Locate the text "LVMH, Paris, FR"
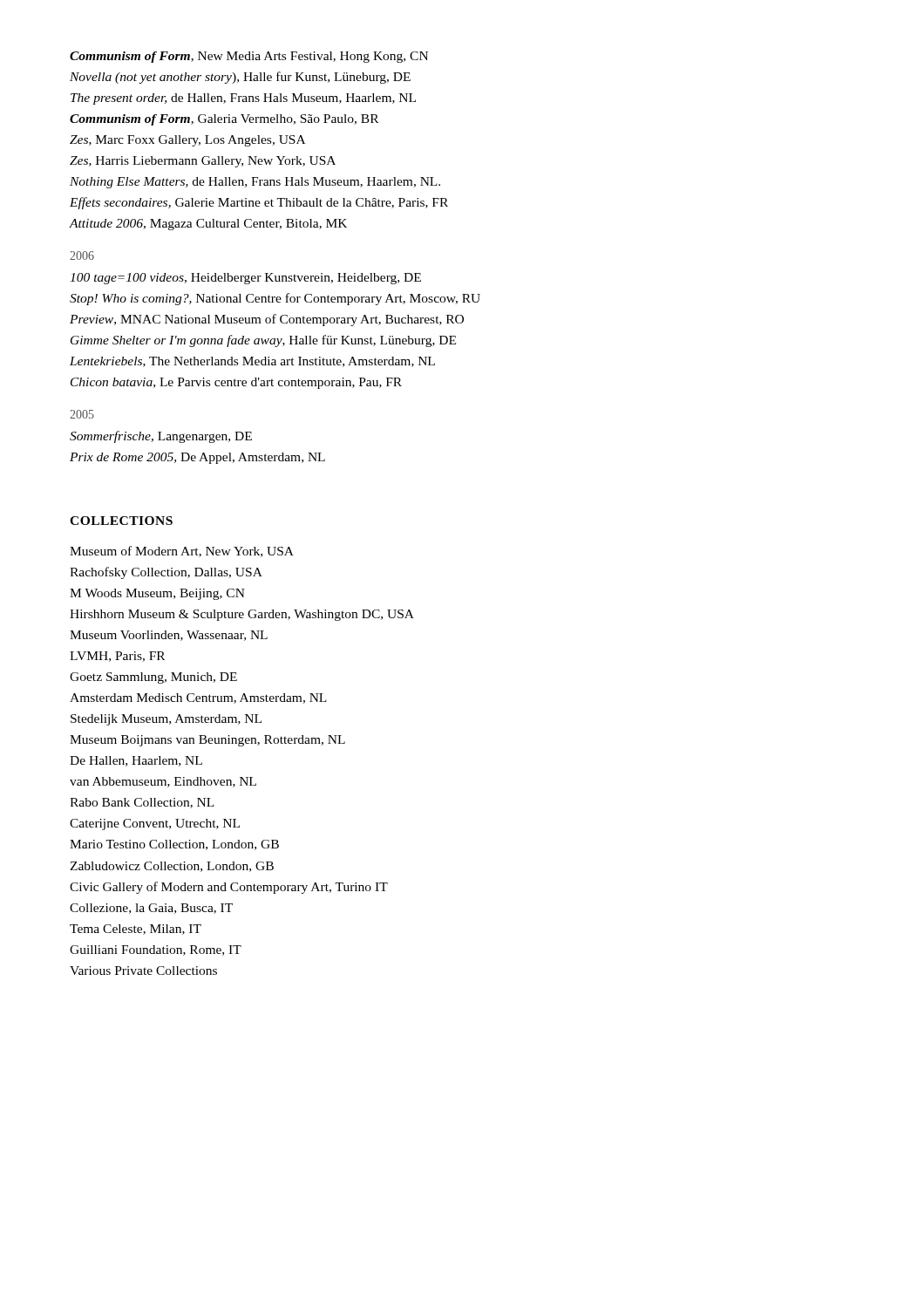Screen dimensions: 1308x924 (x=118, y=656)
